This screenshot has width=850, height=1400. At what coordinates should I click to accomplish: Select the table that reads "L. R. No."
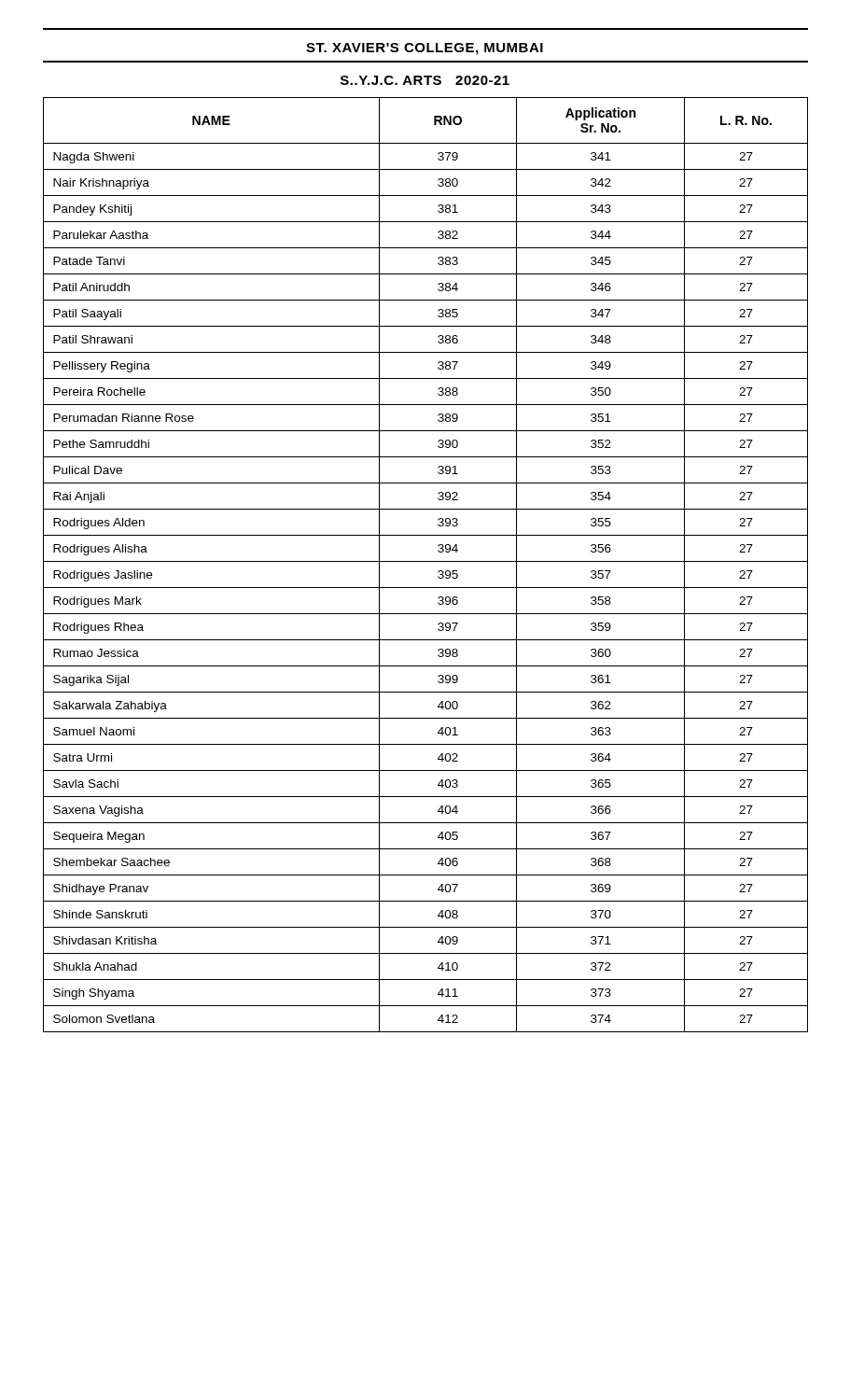click(x=425, y=565)
